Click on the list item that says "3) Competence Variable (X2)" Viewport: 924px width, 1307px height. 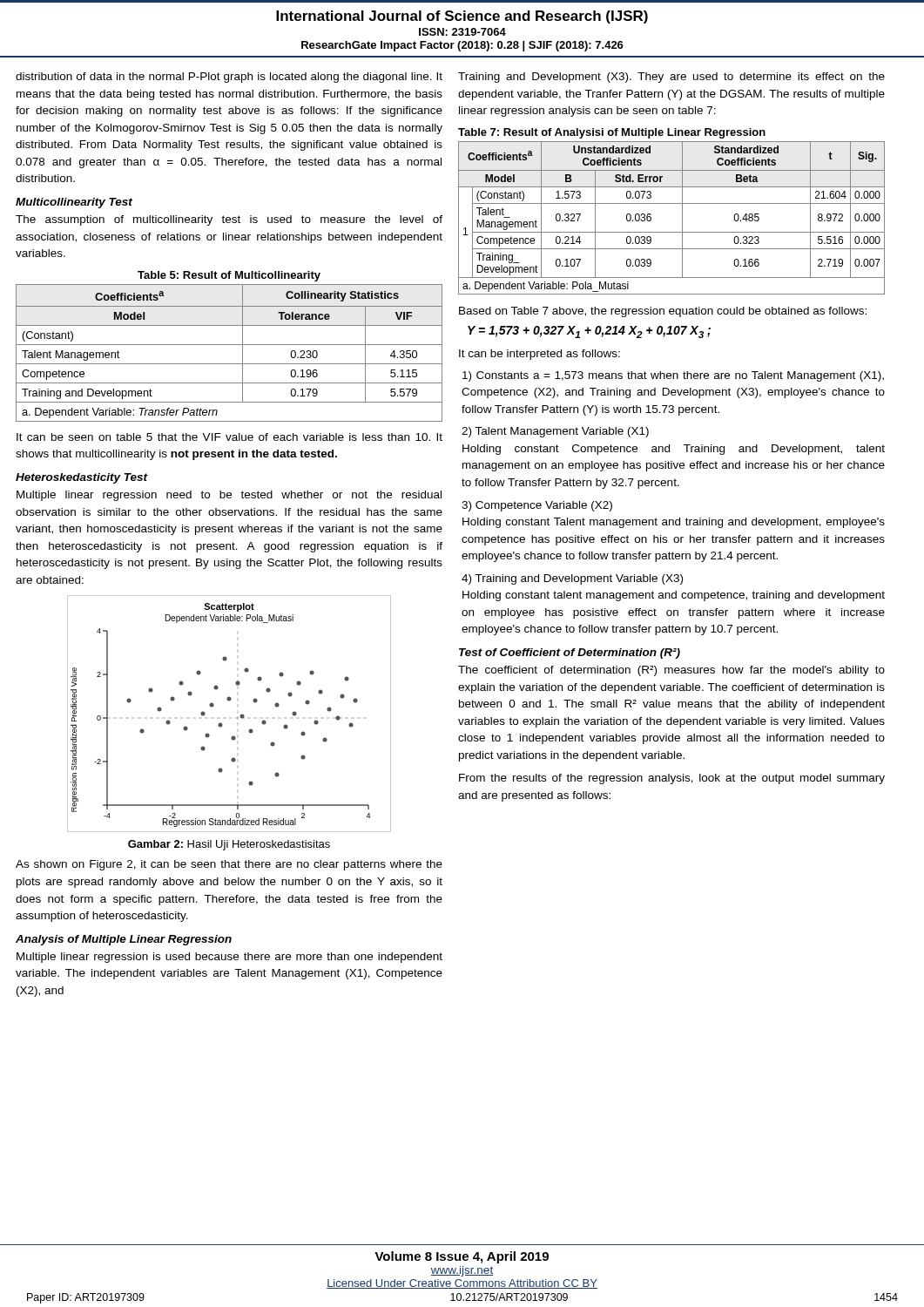[x=673, y=530]
